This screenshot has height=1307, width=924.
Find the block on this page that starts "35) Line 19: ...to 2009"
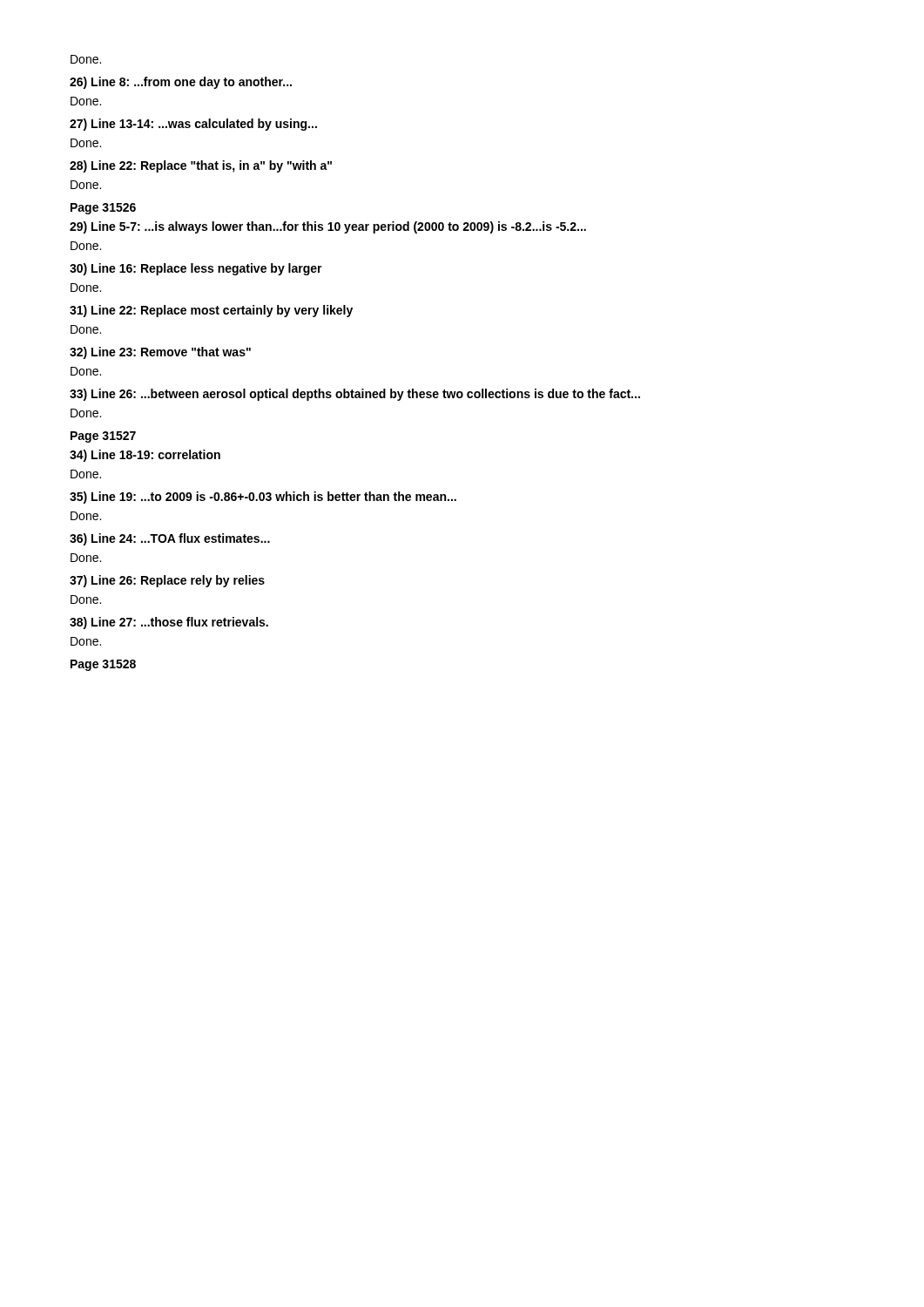click(263, 497)
